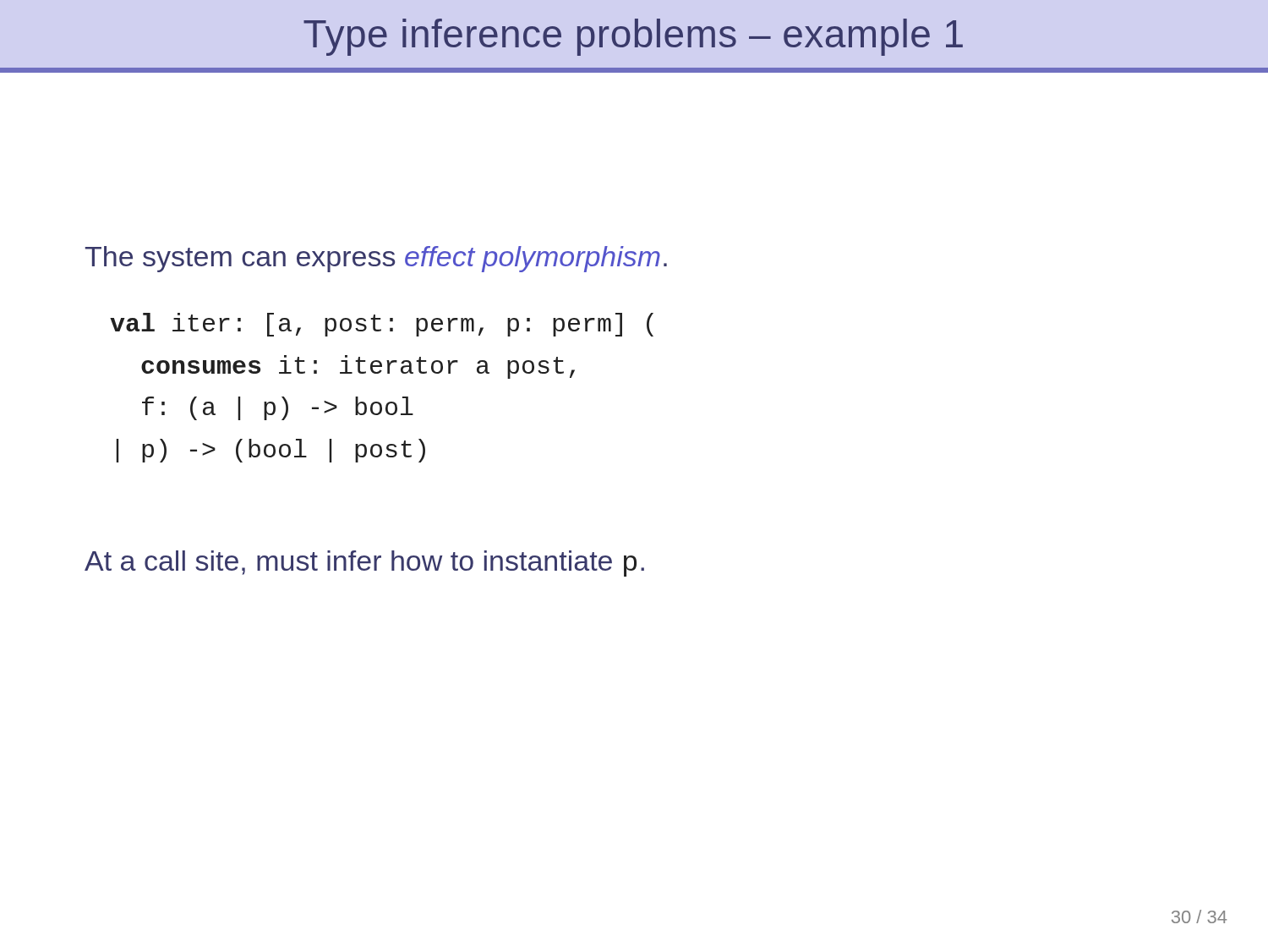Navigate to the region starting "The system can express effect polymorphism."
The image size is (1268, 952).
click(377, 256)
